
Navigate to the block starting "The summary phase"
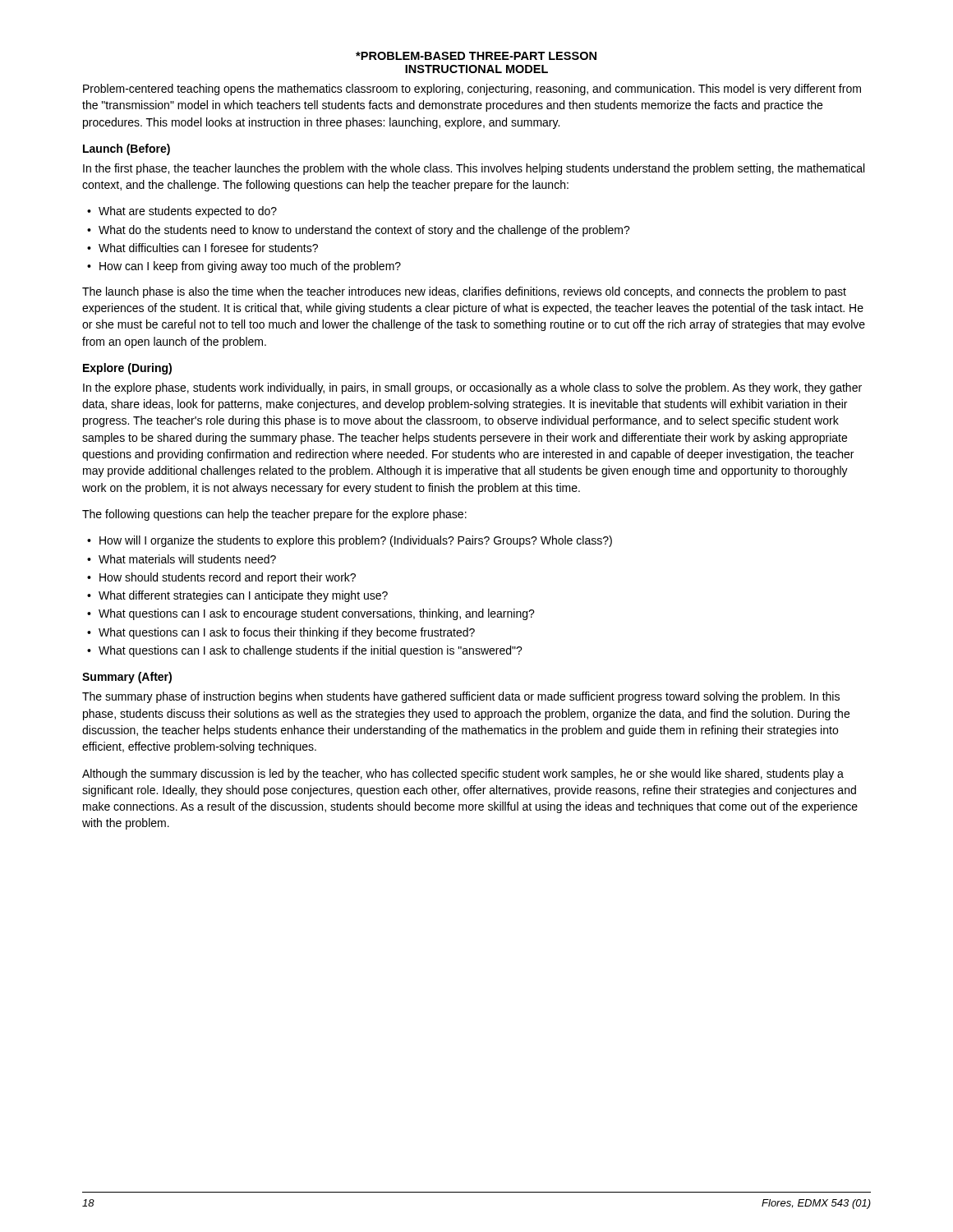coord(476,722)
